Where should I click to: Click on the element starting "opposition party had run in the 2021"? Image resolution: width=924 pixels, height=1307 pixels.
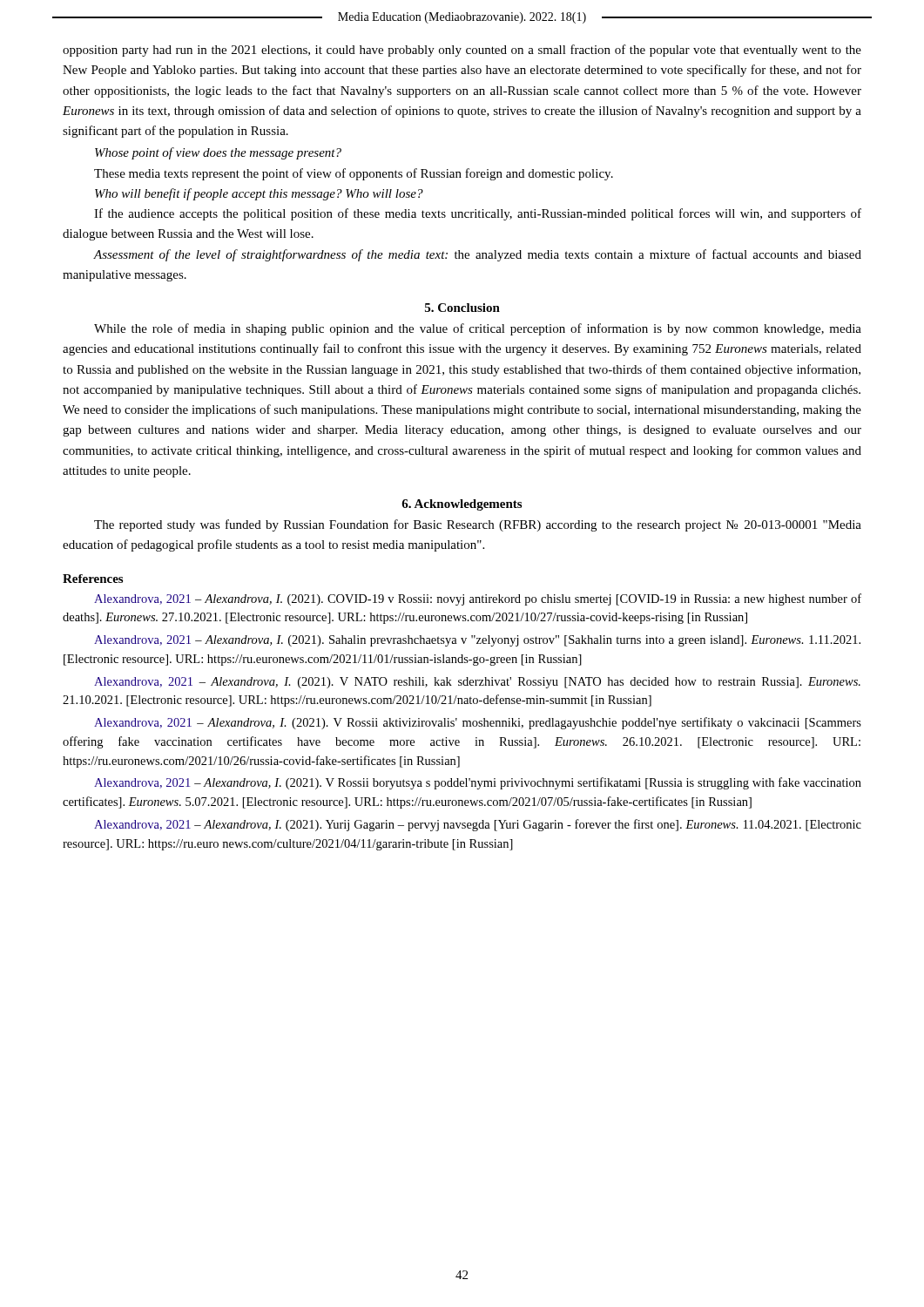(x=462, y=91)
